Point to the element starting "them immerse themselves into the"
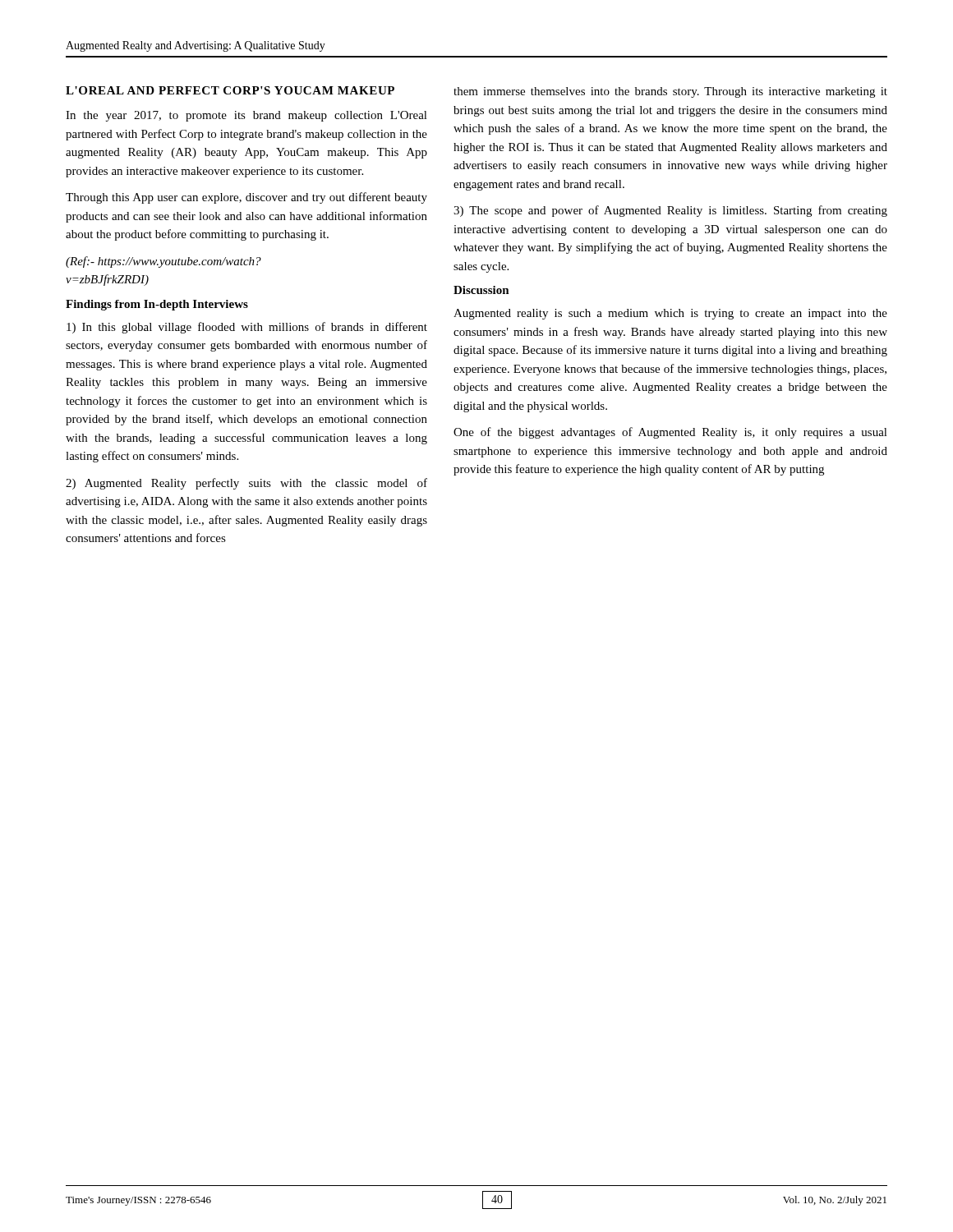The height and width of the screenshot is (1232, 953). coord(670,137)
